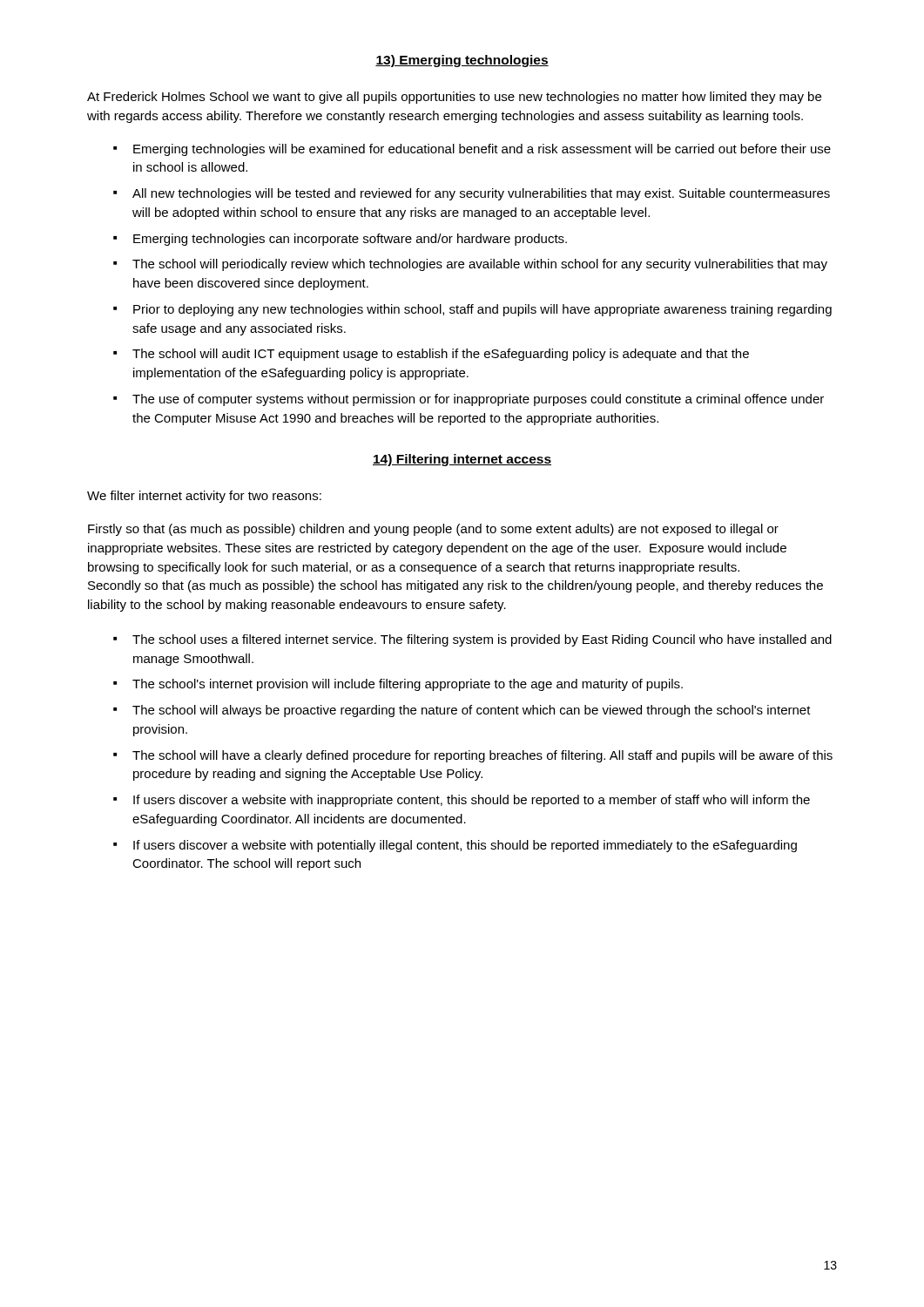Screen dimensions: 1307x924
Task: Click on the passage starting "The school's internet provision will include"
Action: point(408,684)
